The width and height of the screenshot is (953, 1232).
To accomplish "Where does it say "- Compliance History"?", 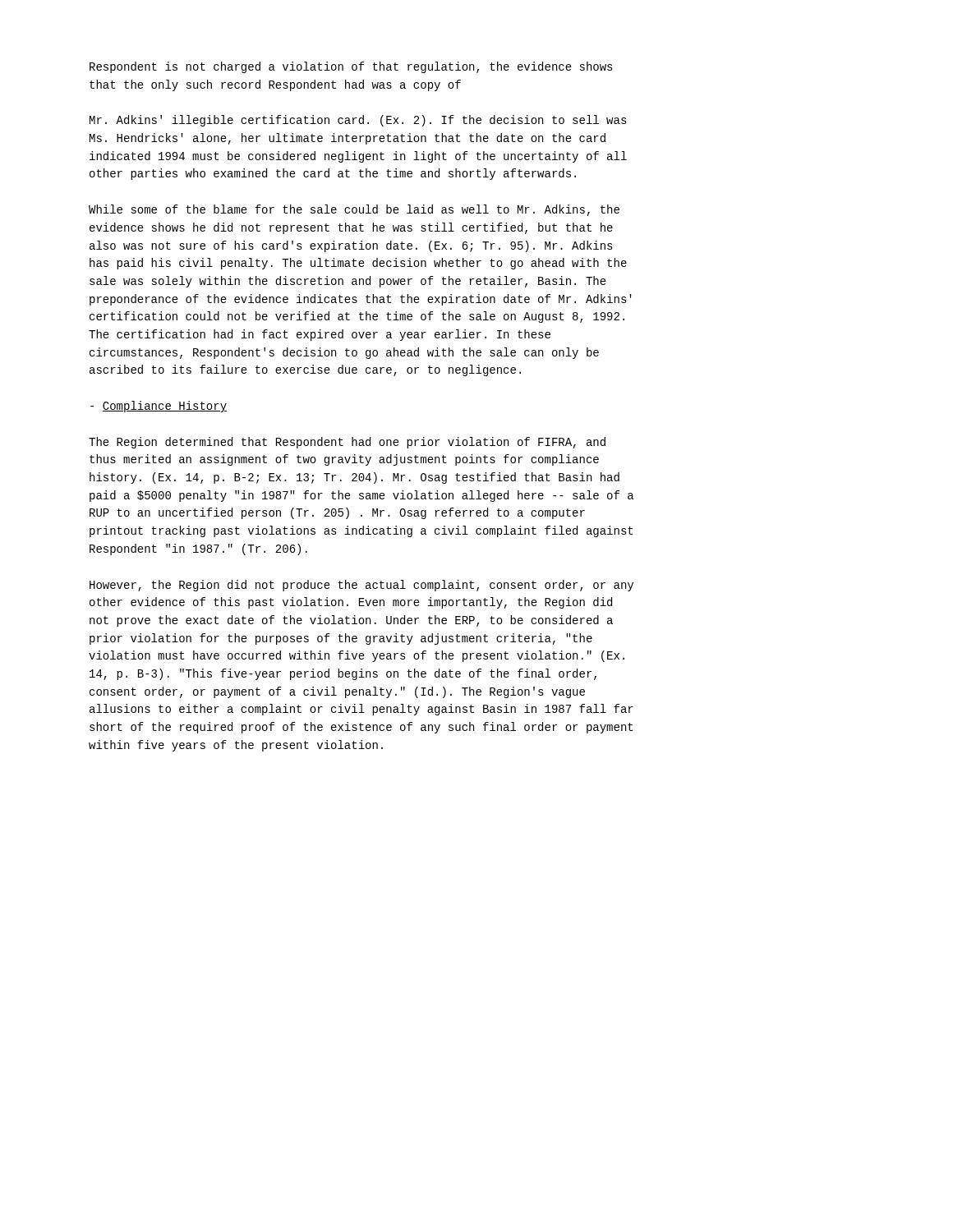I will coord(158,407).
